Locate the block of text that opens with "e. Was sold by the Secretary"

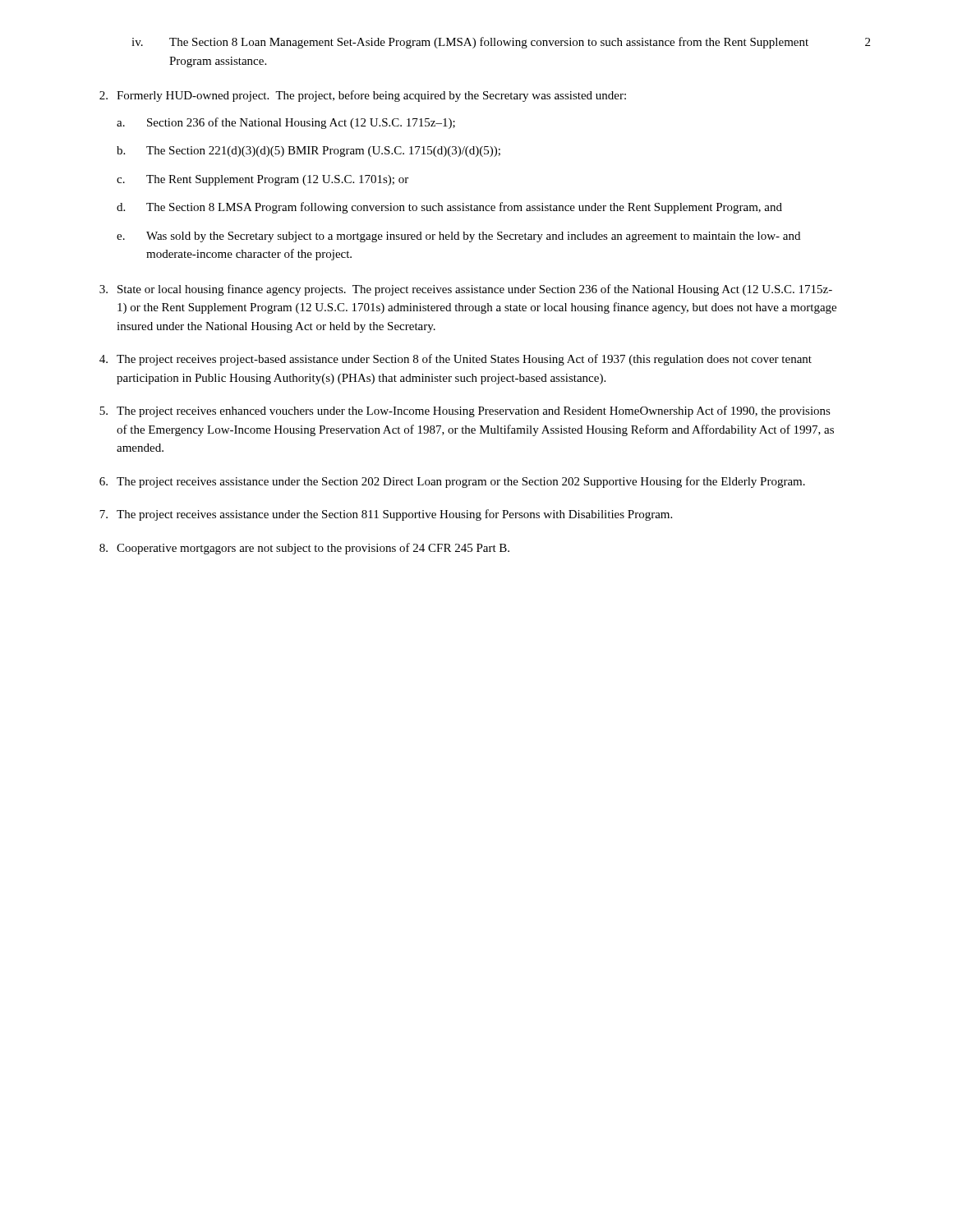[x=477, y=245]
